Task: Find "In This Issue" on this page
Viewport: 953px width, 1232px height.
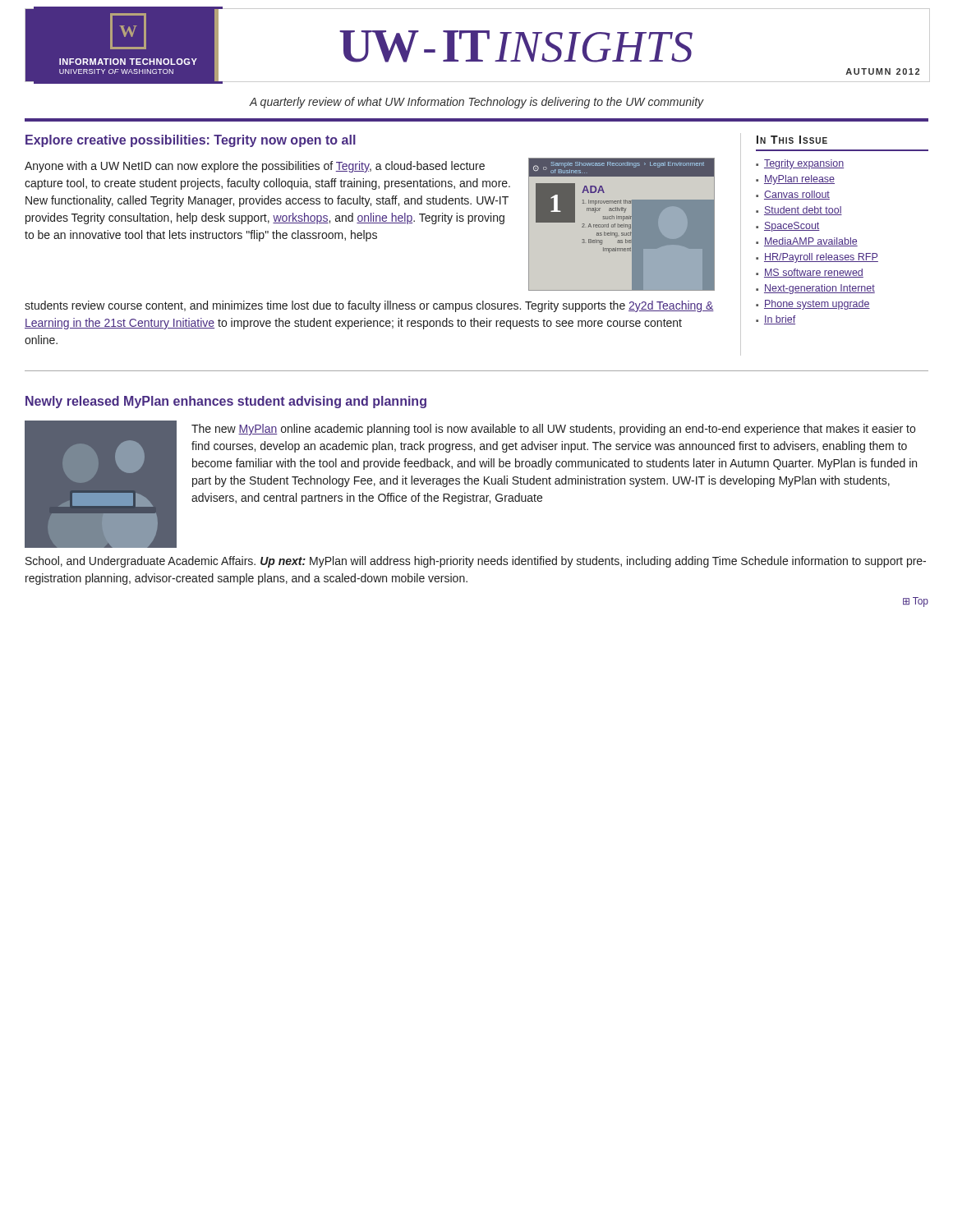Action: 842,142
